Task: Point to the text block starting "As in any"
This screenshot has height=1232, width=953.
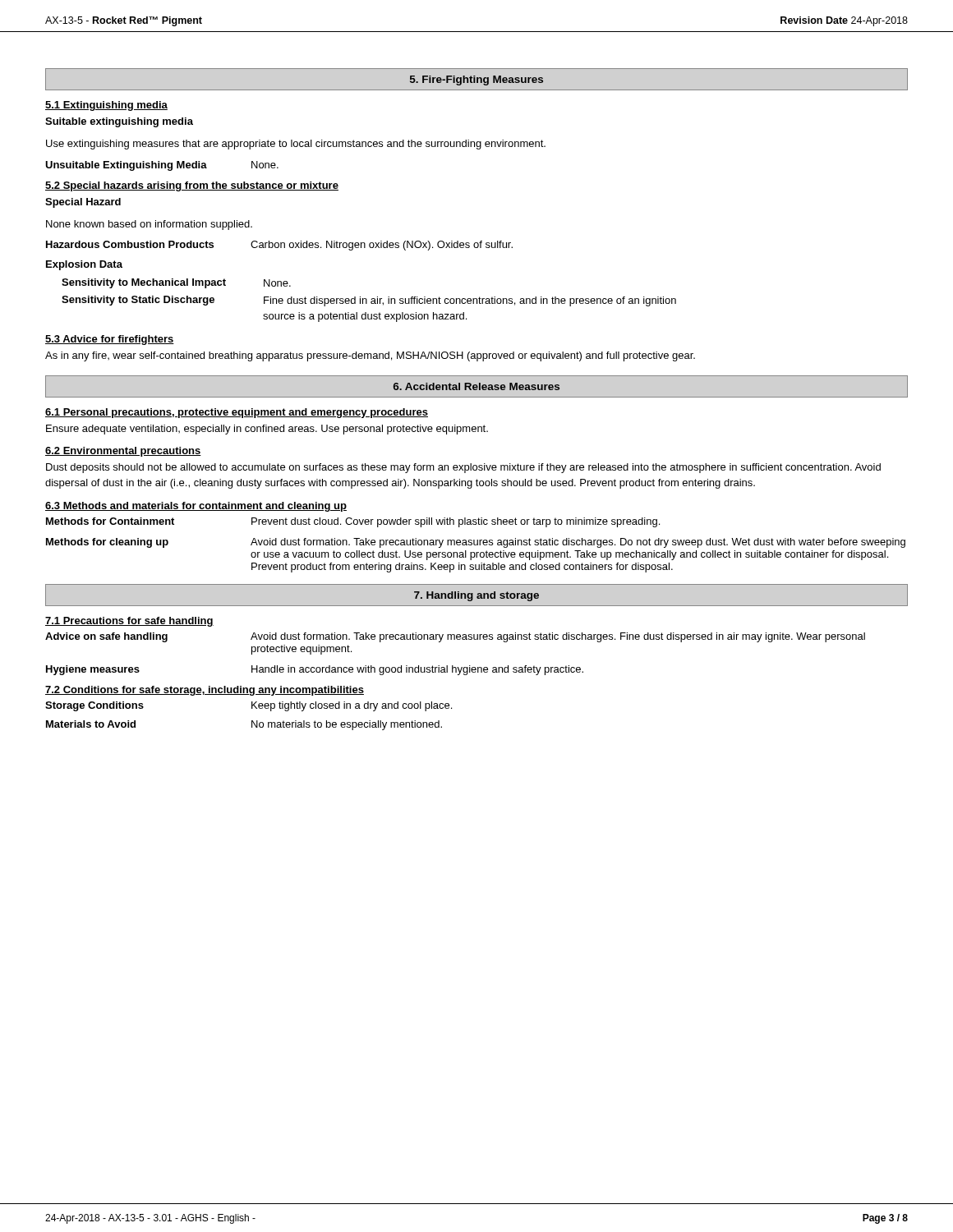Action: [x=476, y=356]
